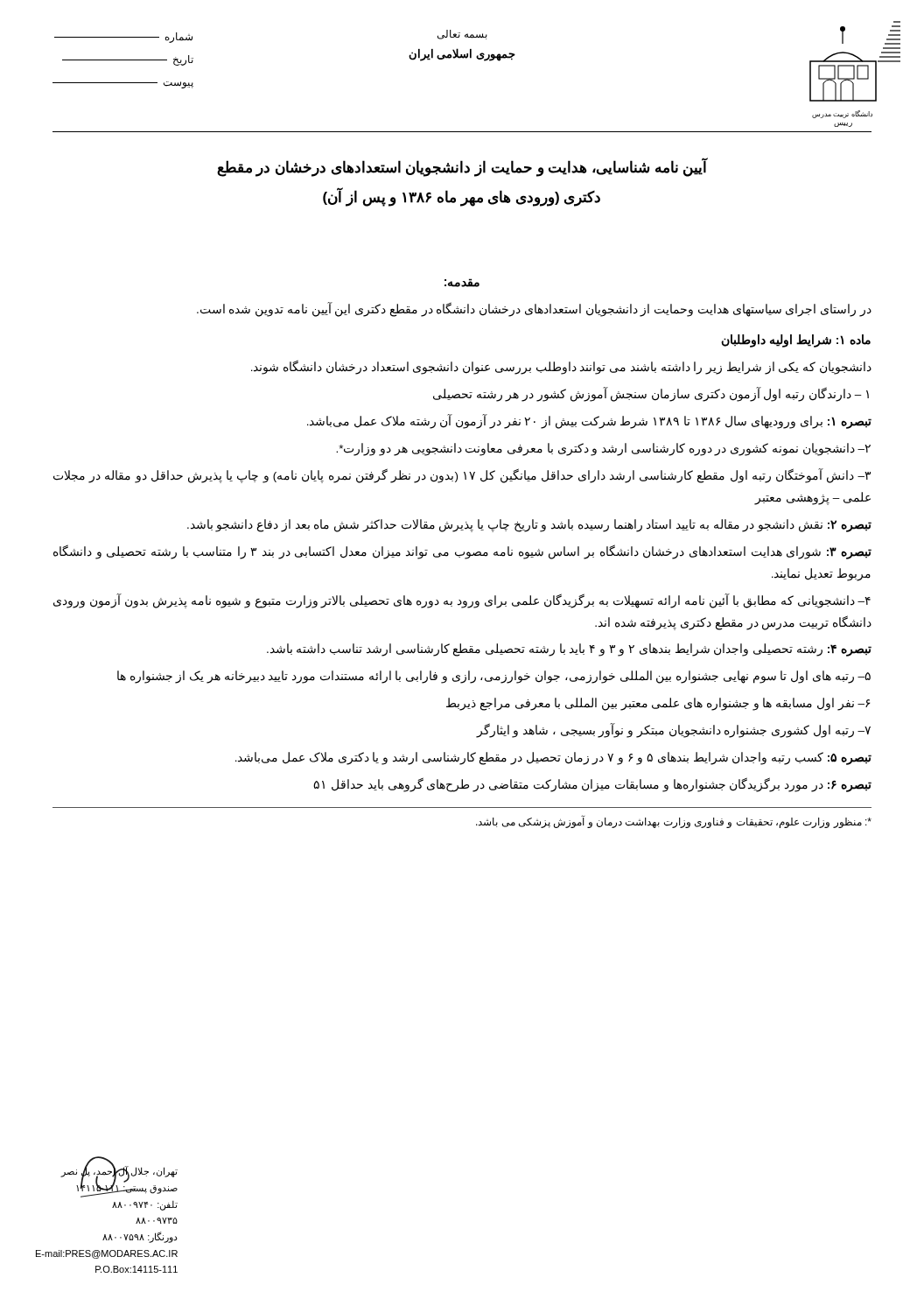Locate the text starting "۱ – دارندگان رتبه اول آزمون دکتری سازمان"
This screenshot has height=1313, width=924.
[652, 394]
